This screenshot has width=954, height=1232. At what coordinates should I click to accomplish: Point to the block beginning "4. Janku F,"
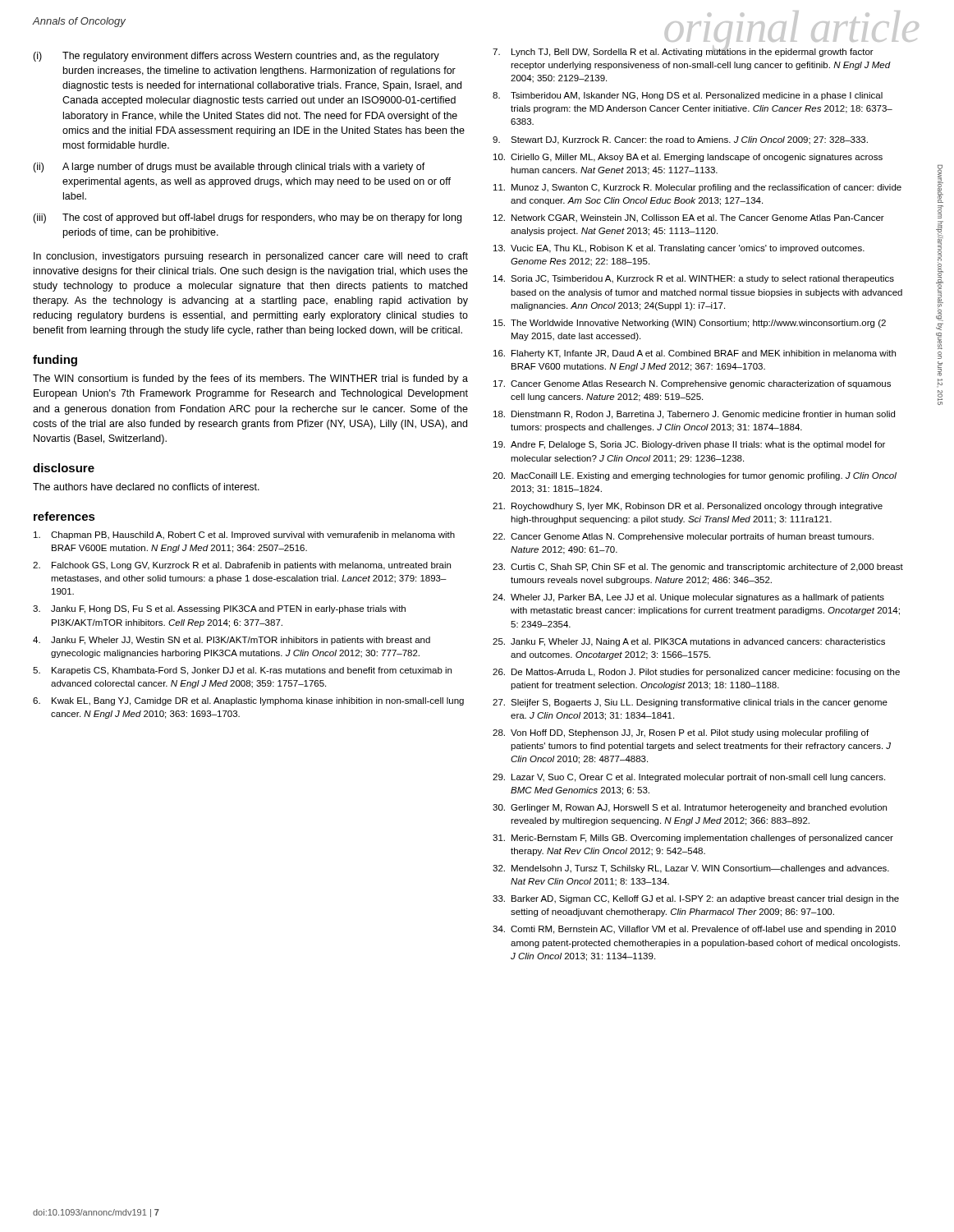point(250,646)
